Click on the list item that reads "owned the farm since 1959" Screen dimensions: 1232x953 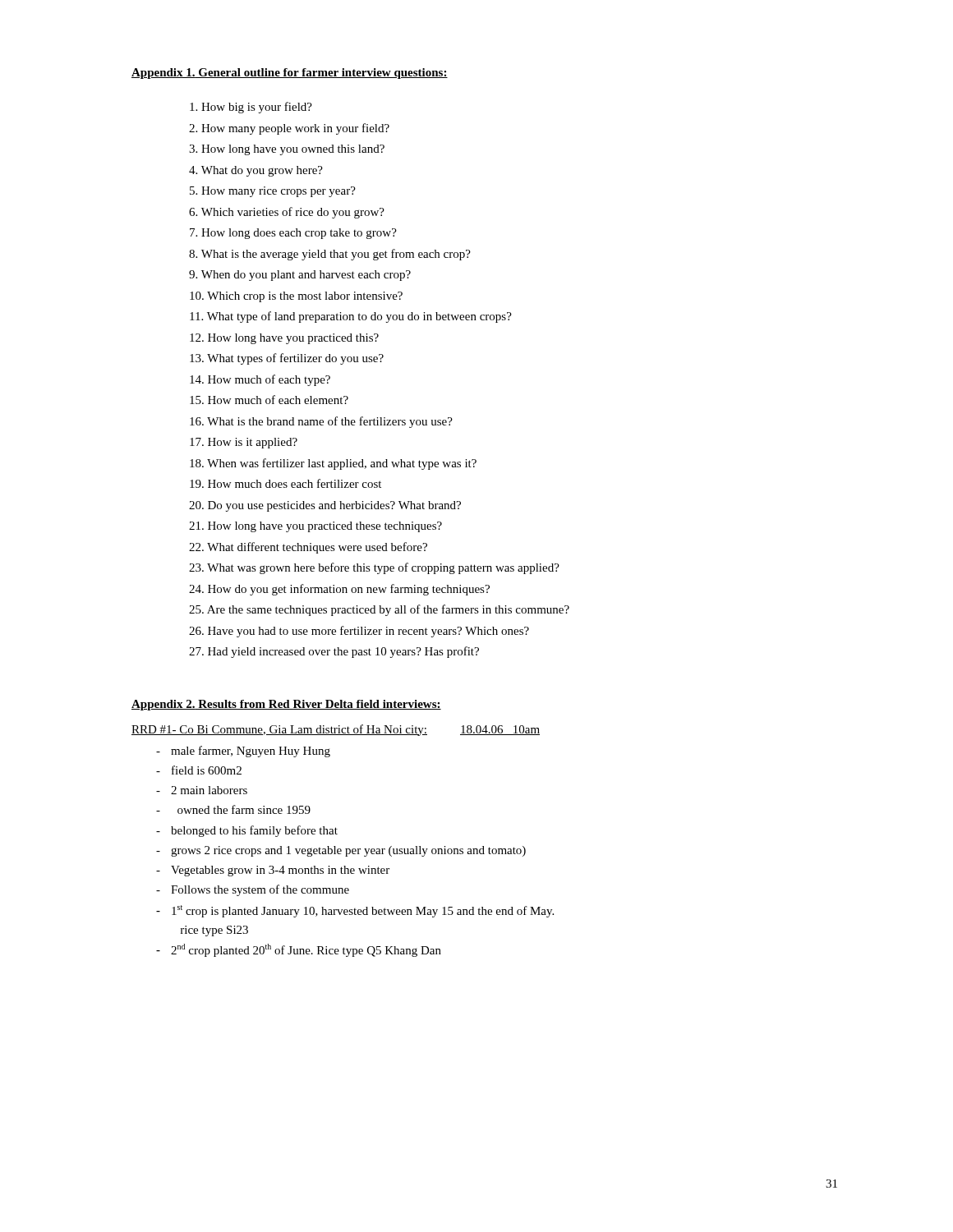pos(233,811)
